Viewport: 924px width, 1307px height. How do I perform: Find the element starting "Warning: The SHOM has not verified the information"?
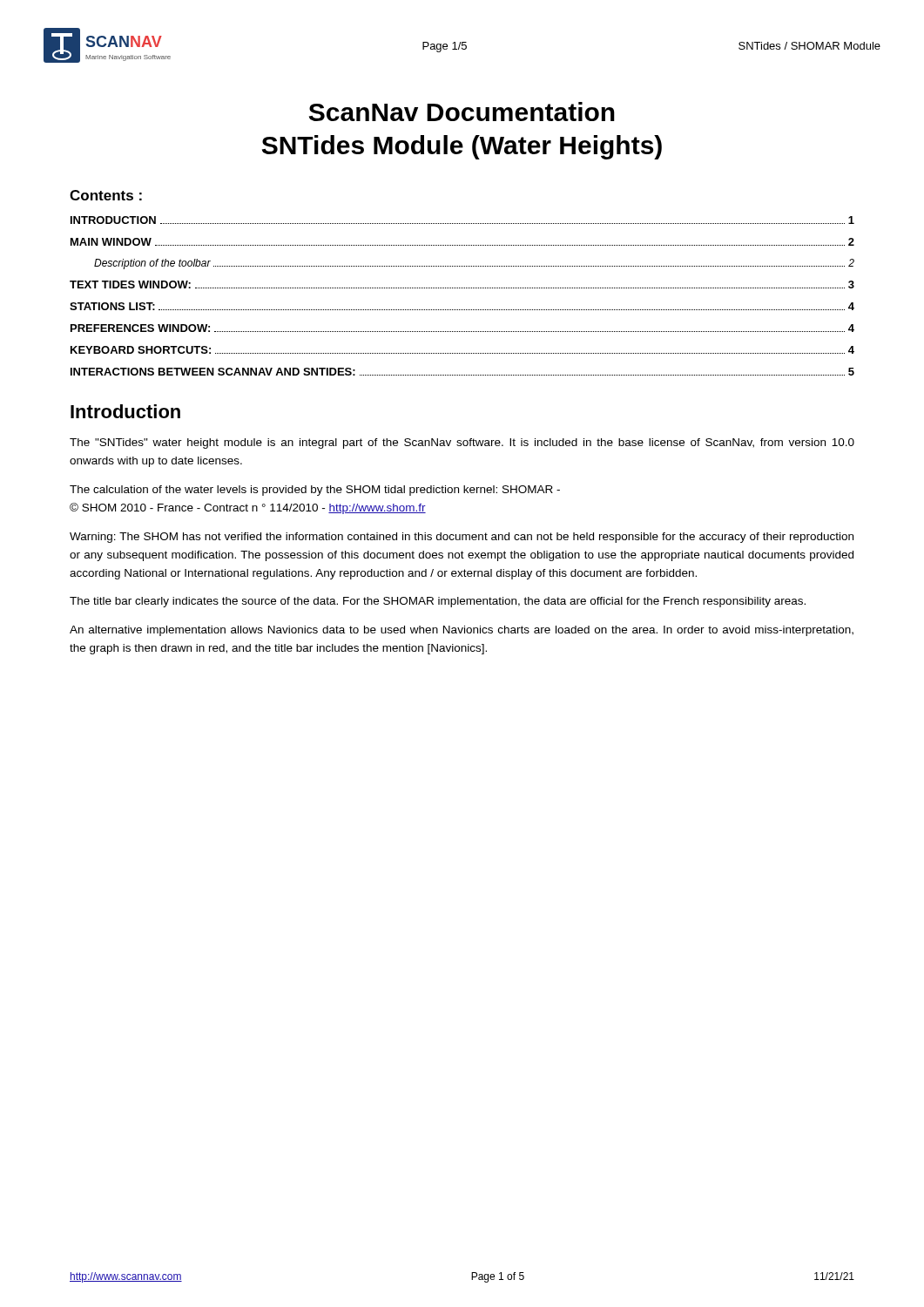pos(462,554)
